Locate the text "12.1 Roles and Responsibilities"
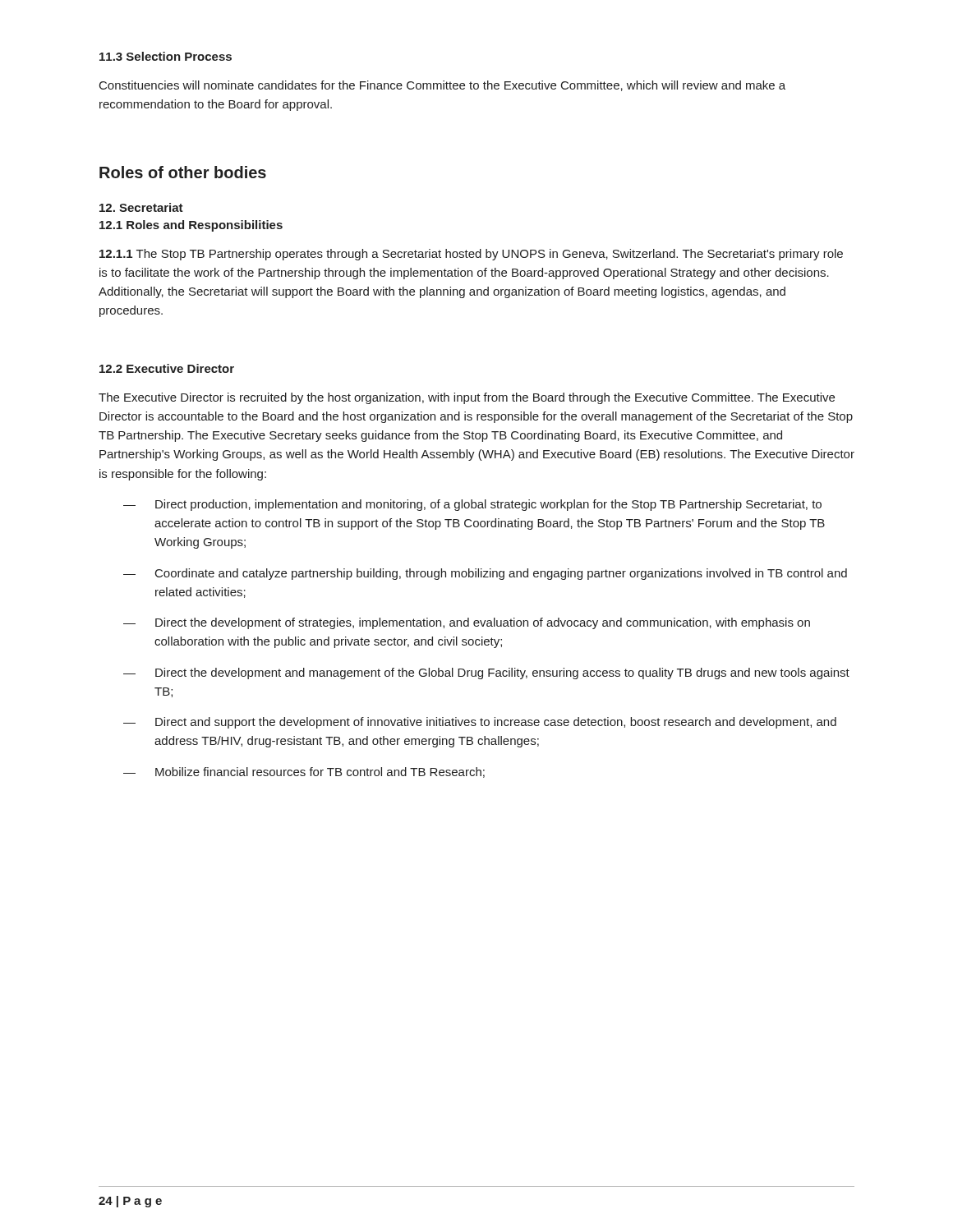 191,226
